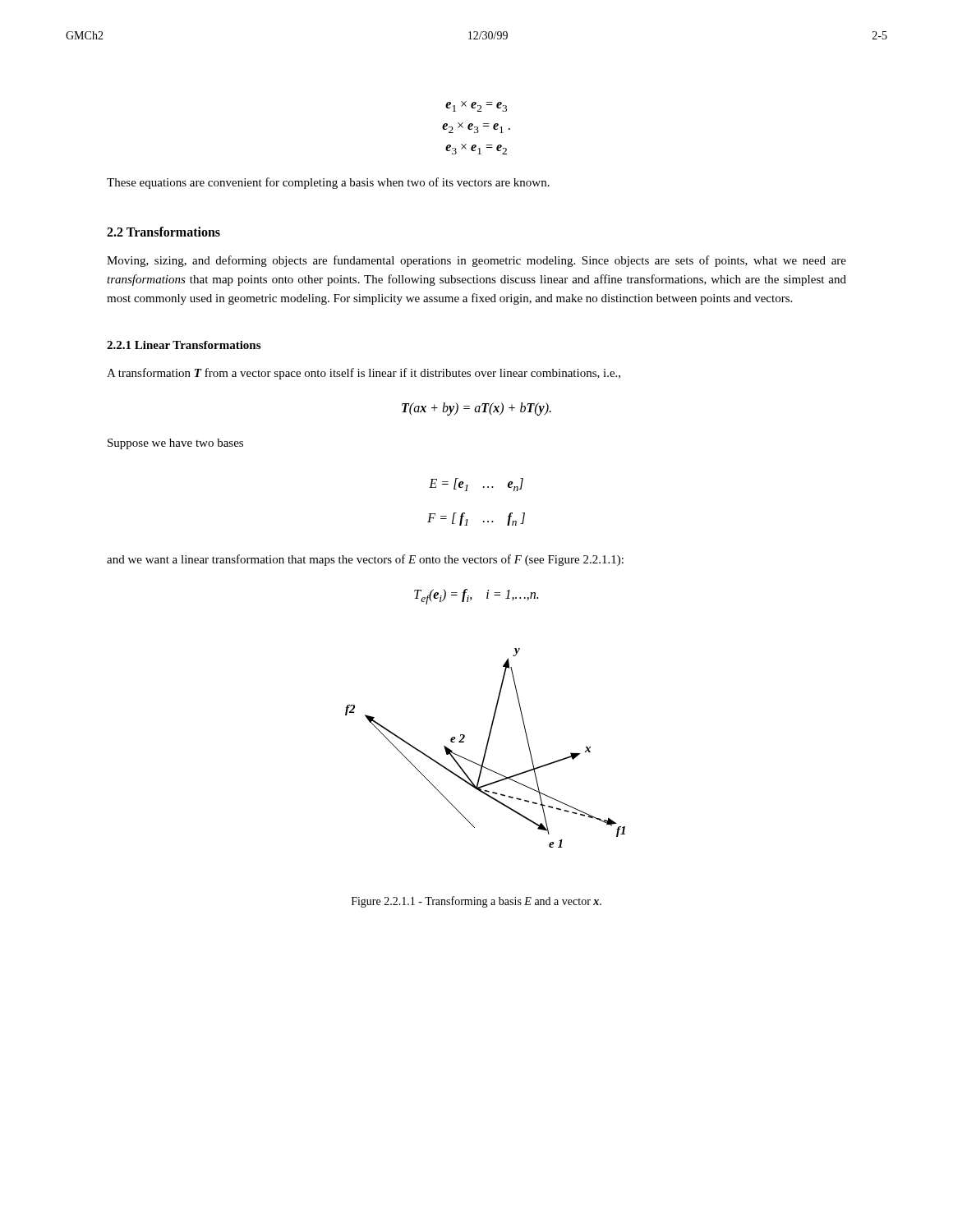953x1232 pixels.
Task: Select the text block starting "A transformation T from a vector space"
Action: (364, 372)
